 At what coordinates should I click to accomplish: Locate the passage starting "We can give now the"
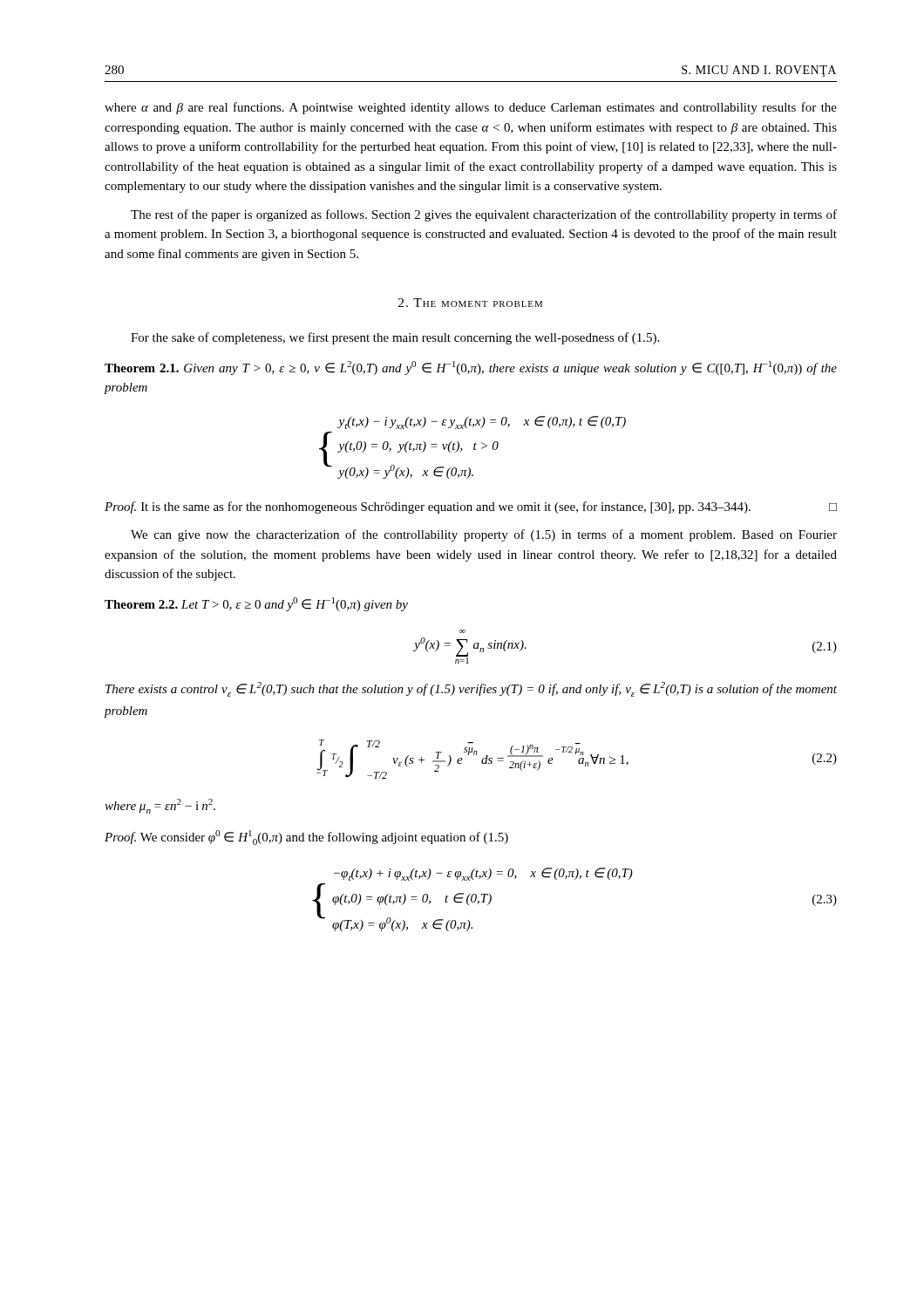click(x=471, y=555)
